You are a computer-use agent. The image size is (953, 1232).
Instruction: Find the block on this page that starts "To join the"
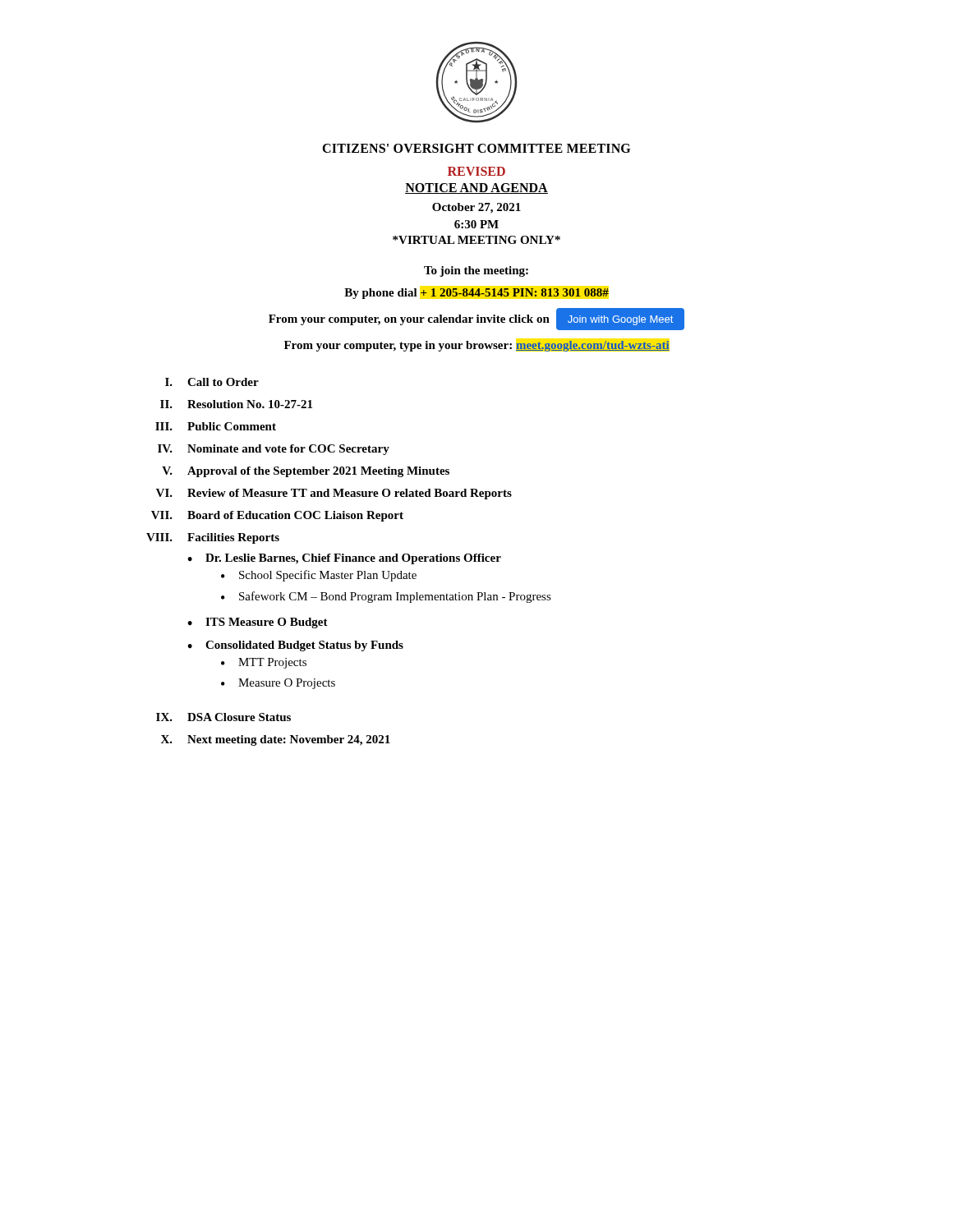pos(476,270)
